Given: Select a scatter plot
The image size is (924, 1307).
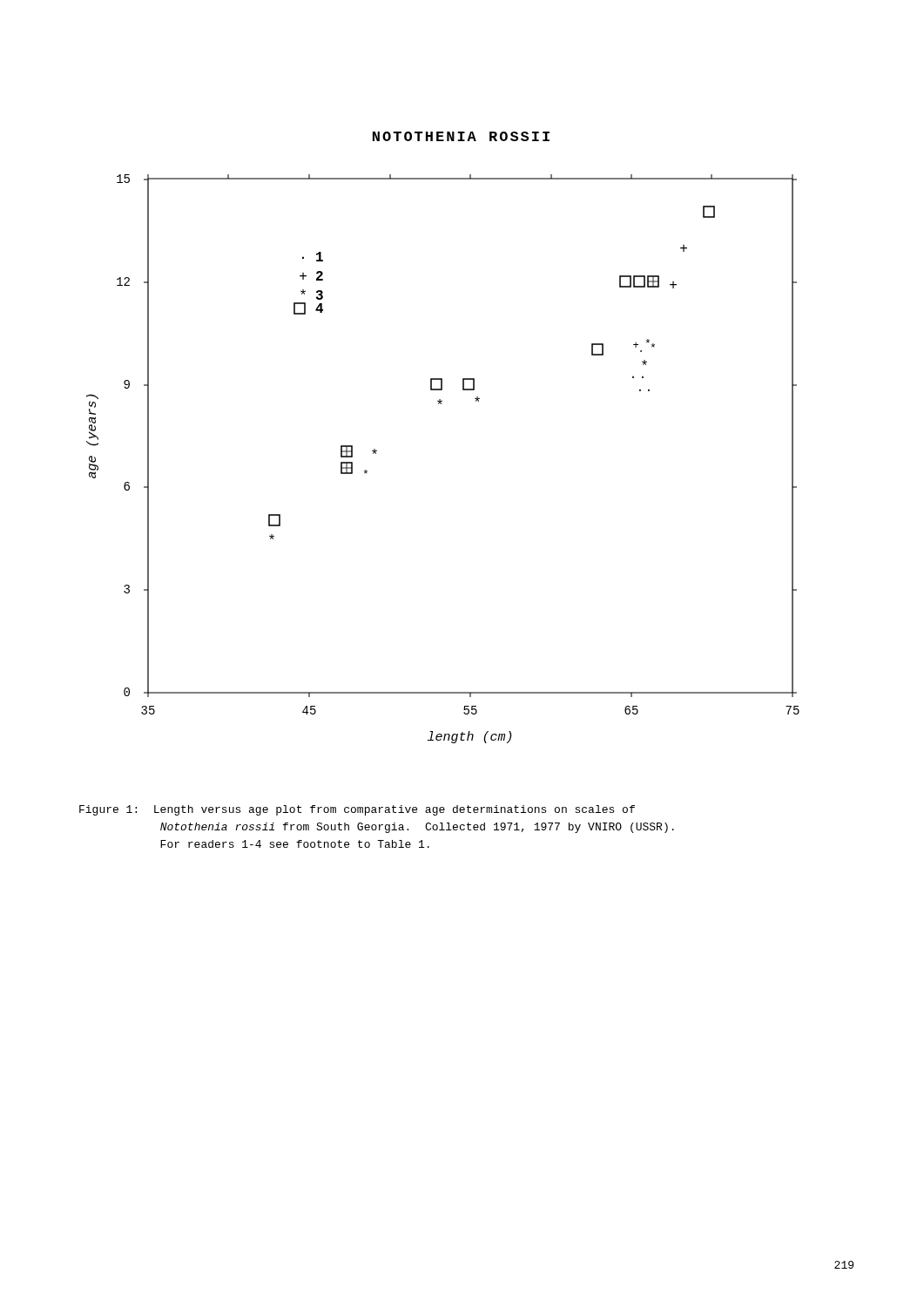Looking at the screenshot, I should click(453, 453).
